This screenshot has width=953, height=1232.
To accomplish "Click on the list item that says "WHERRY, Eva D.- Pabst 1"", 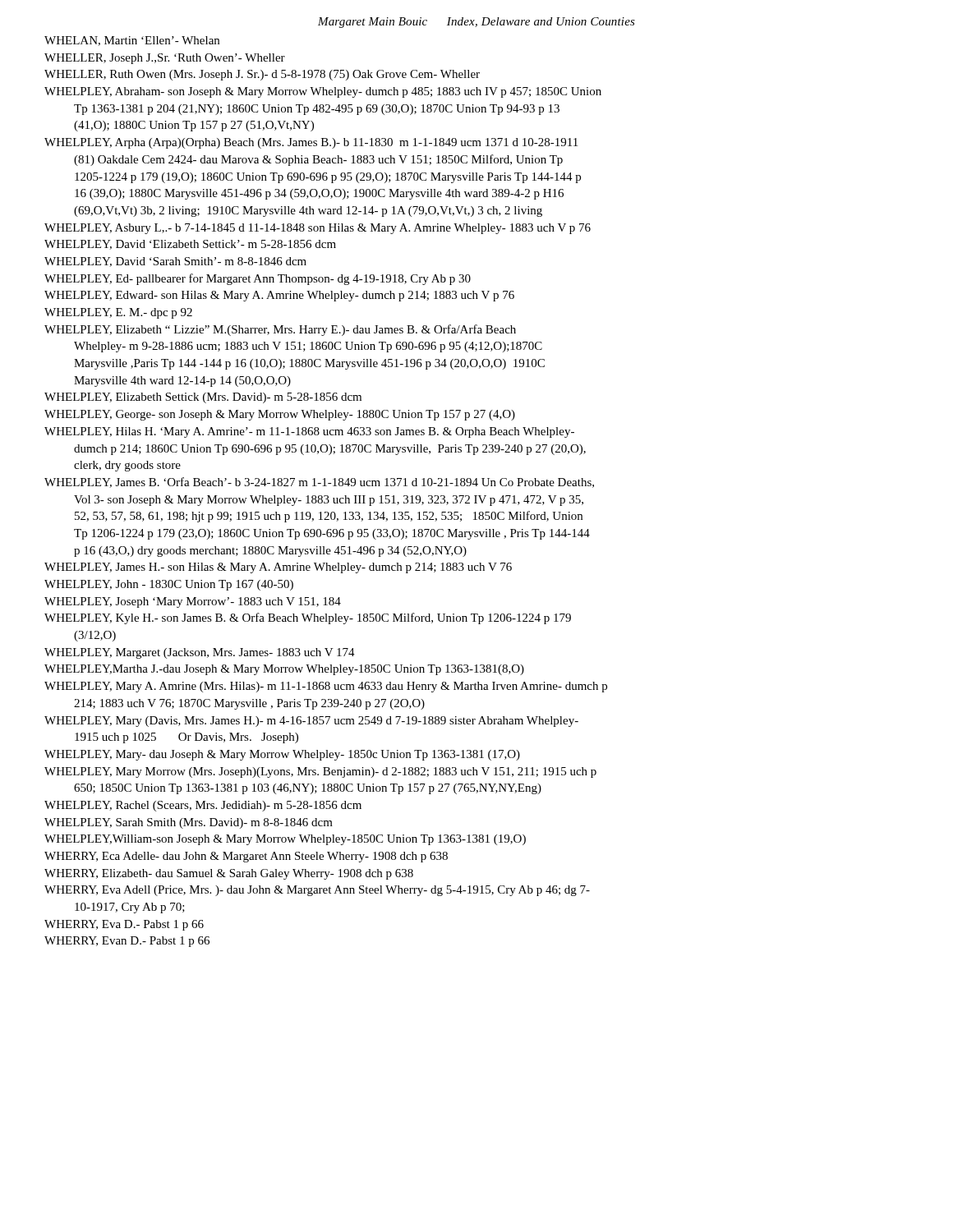I will point(124,924).
